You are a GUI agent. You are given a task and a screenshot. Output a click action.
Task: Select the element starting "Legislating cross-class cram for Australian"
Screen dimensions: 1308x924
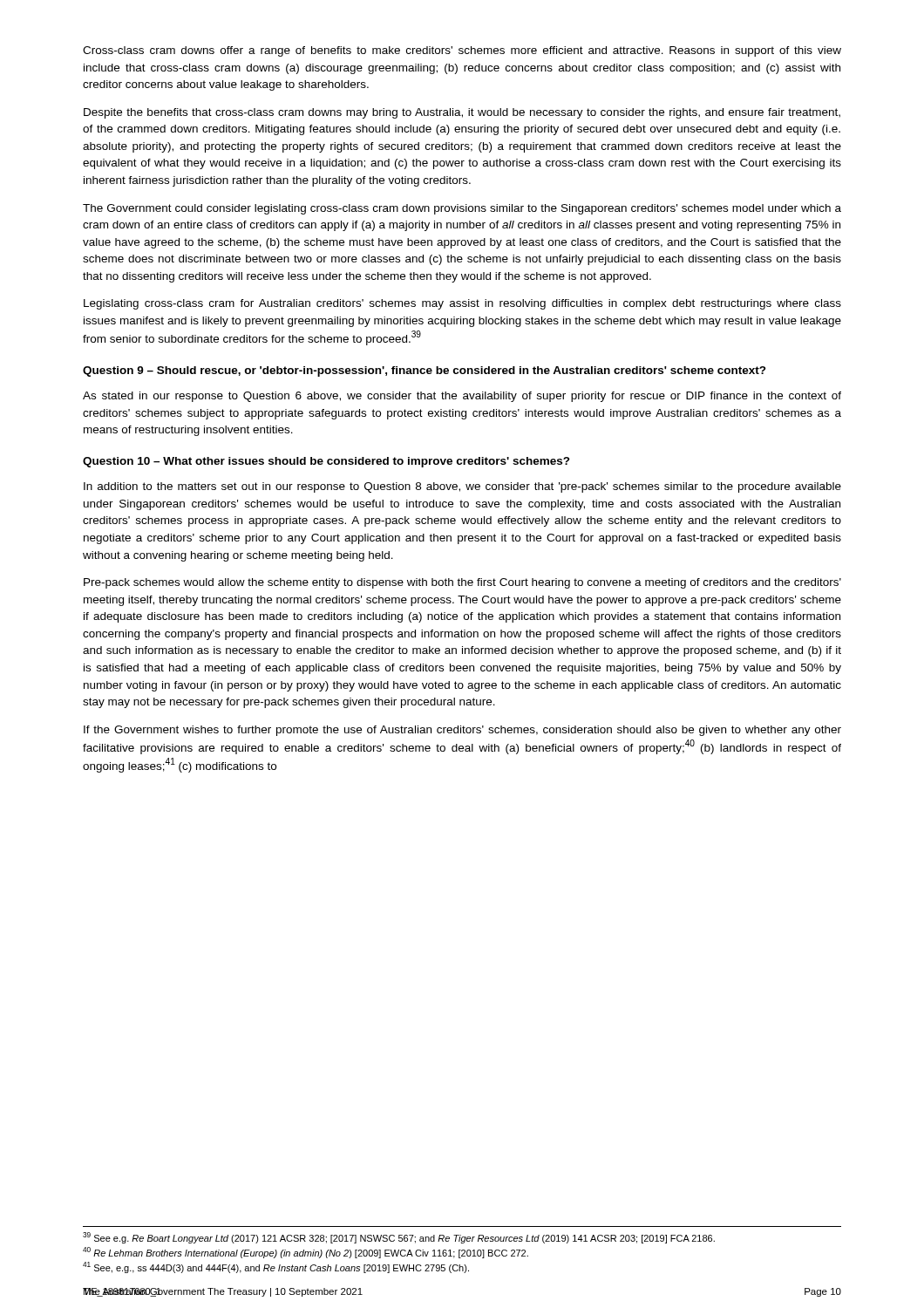pyautogui.click(x=462, y=321)
